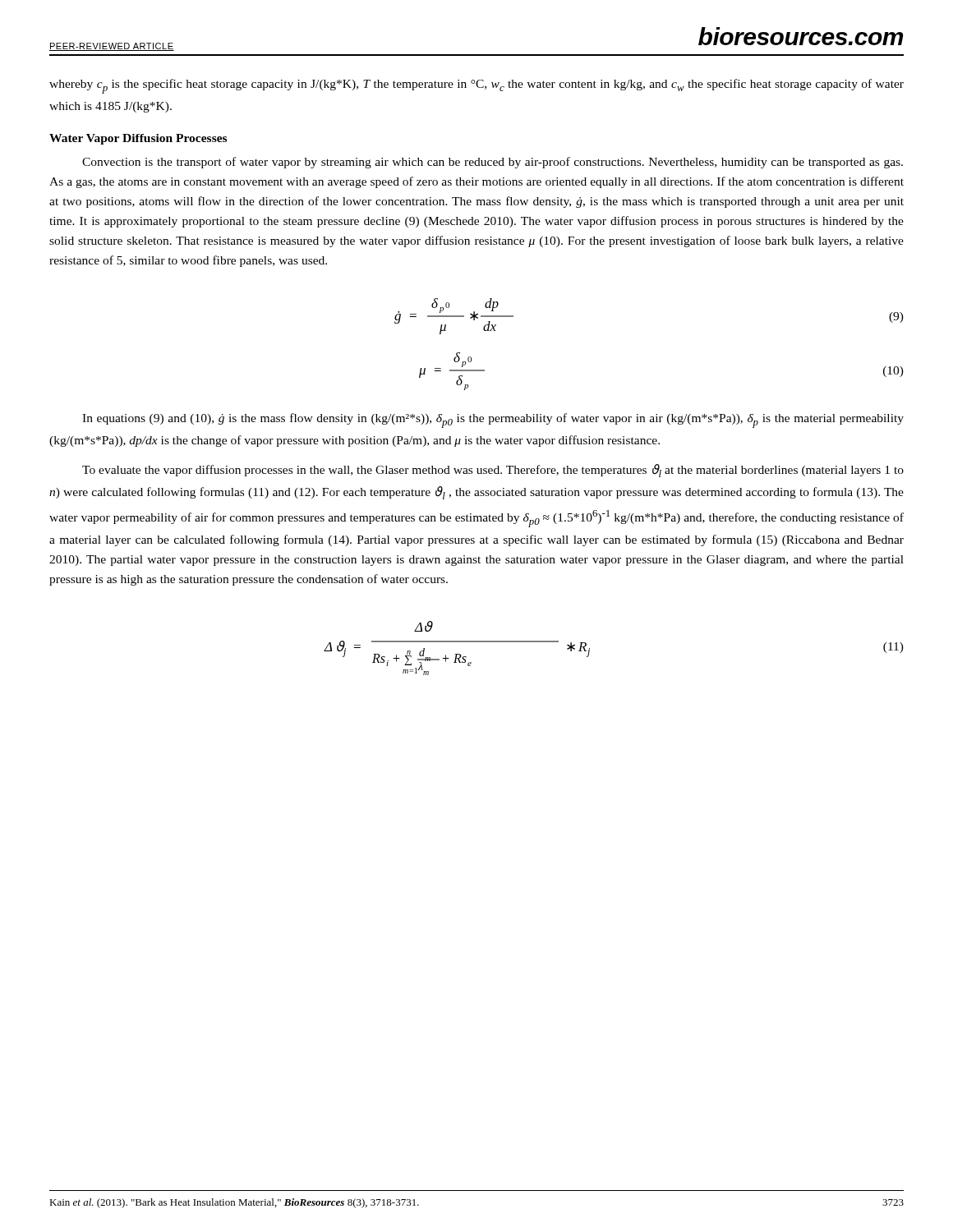
Task: Locate the text block starting "Δ ϑ j = Δϑ Rs"
Action: coord(424,626)
